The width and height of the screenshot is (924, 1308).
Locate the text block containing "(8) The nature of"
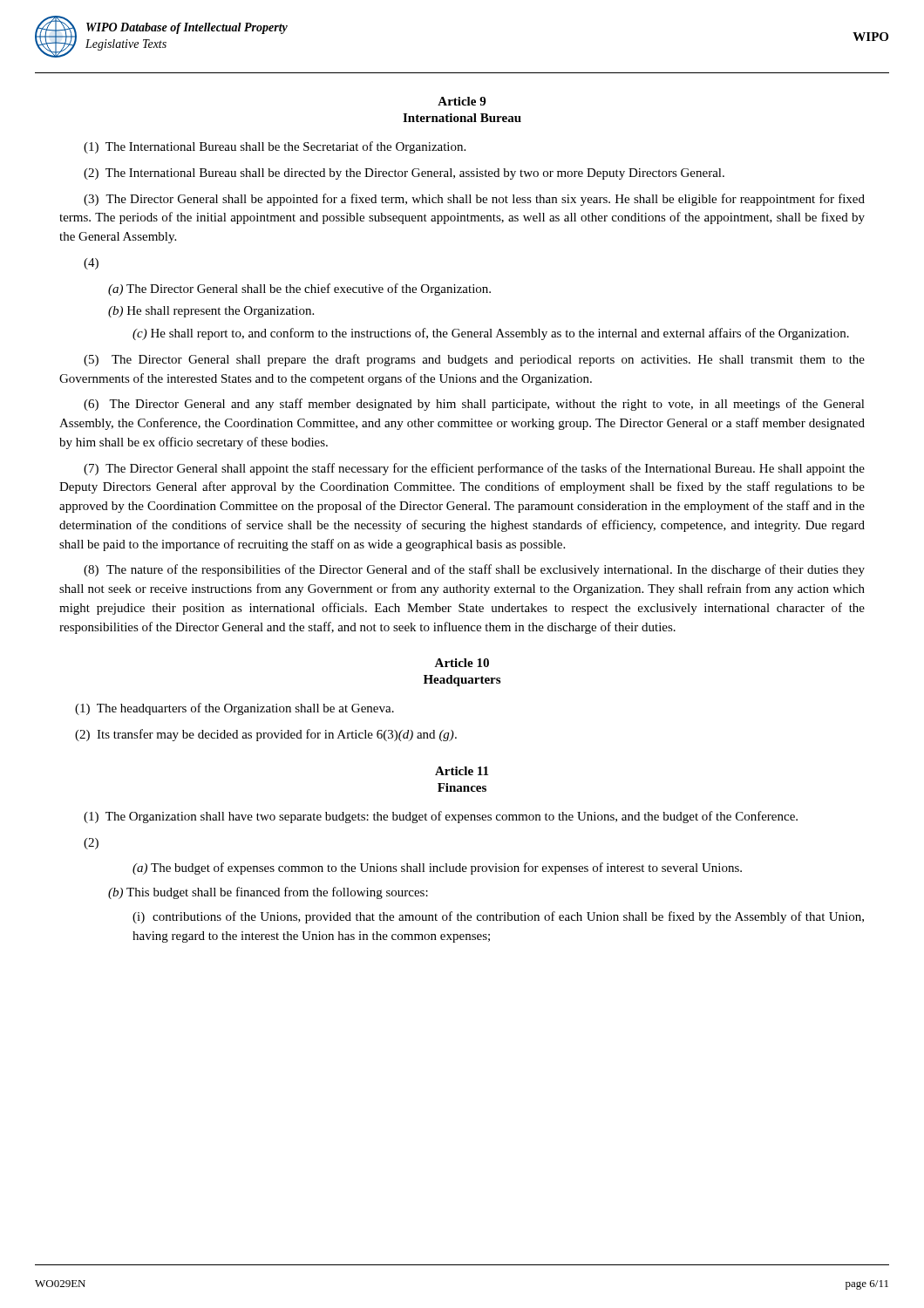pos(462,598)
